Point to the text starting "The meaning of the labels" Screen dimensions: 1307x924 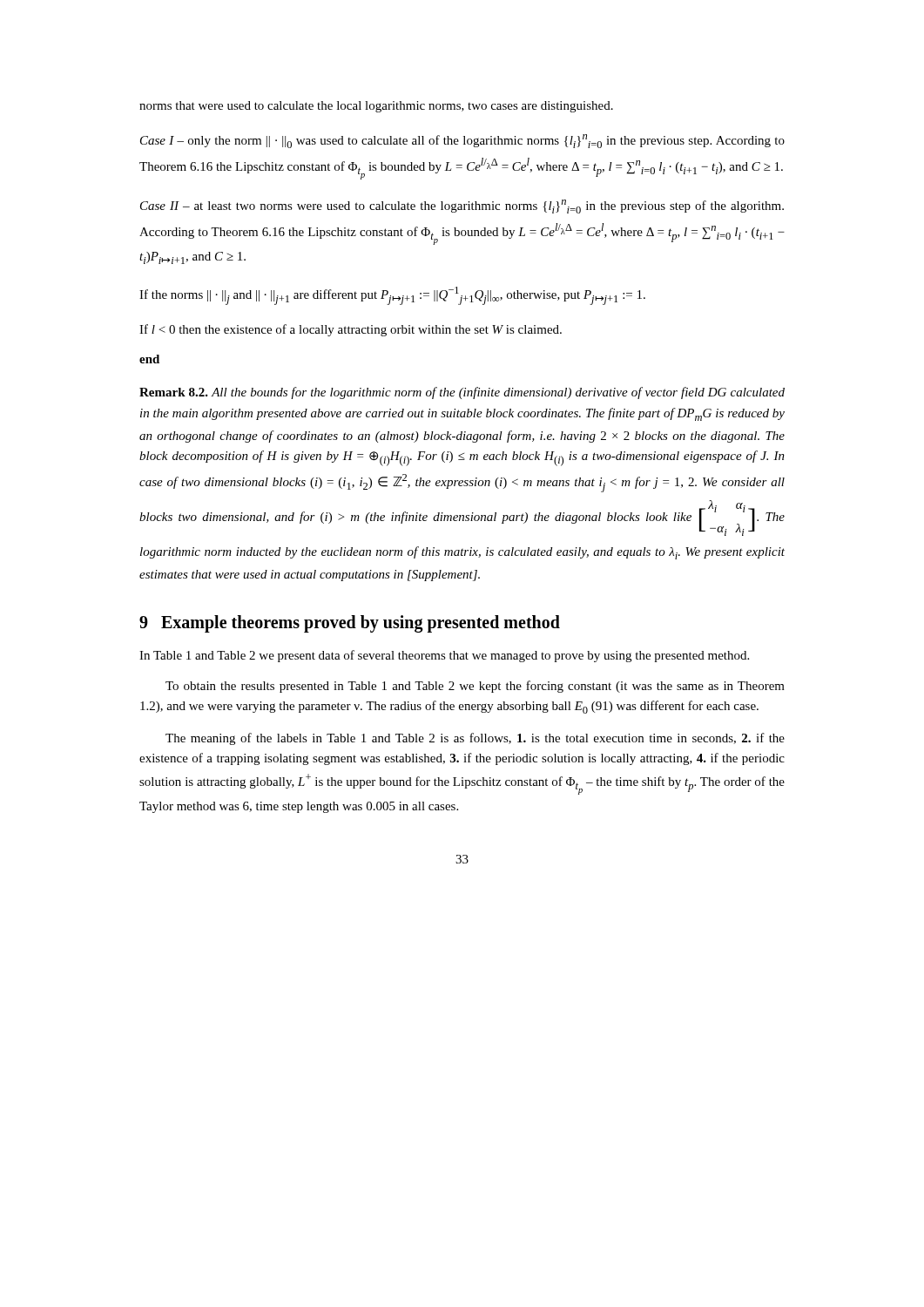point(462,772)
